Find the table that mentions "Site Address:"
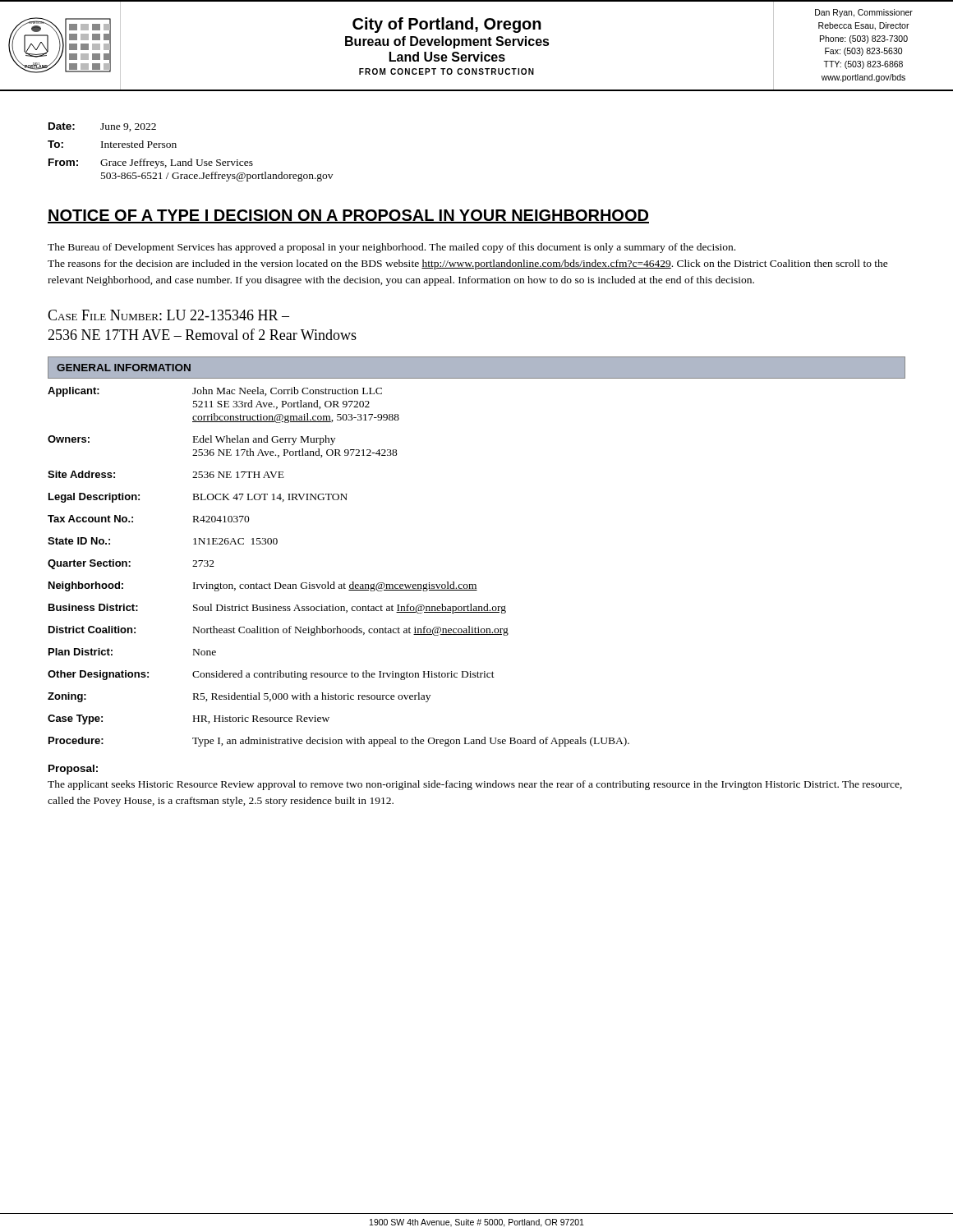This screenshot has width=953, height=1232. tap(476, 565)
